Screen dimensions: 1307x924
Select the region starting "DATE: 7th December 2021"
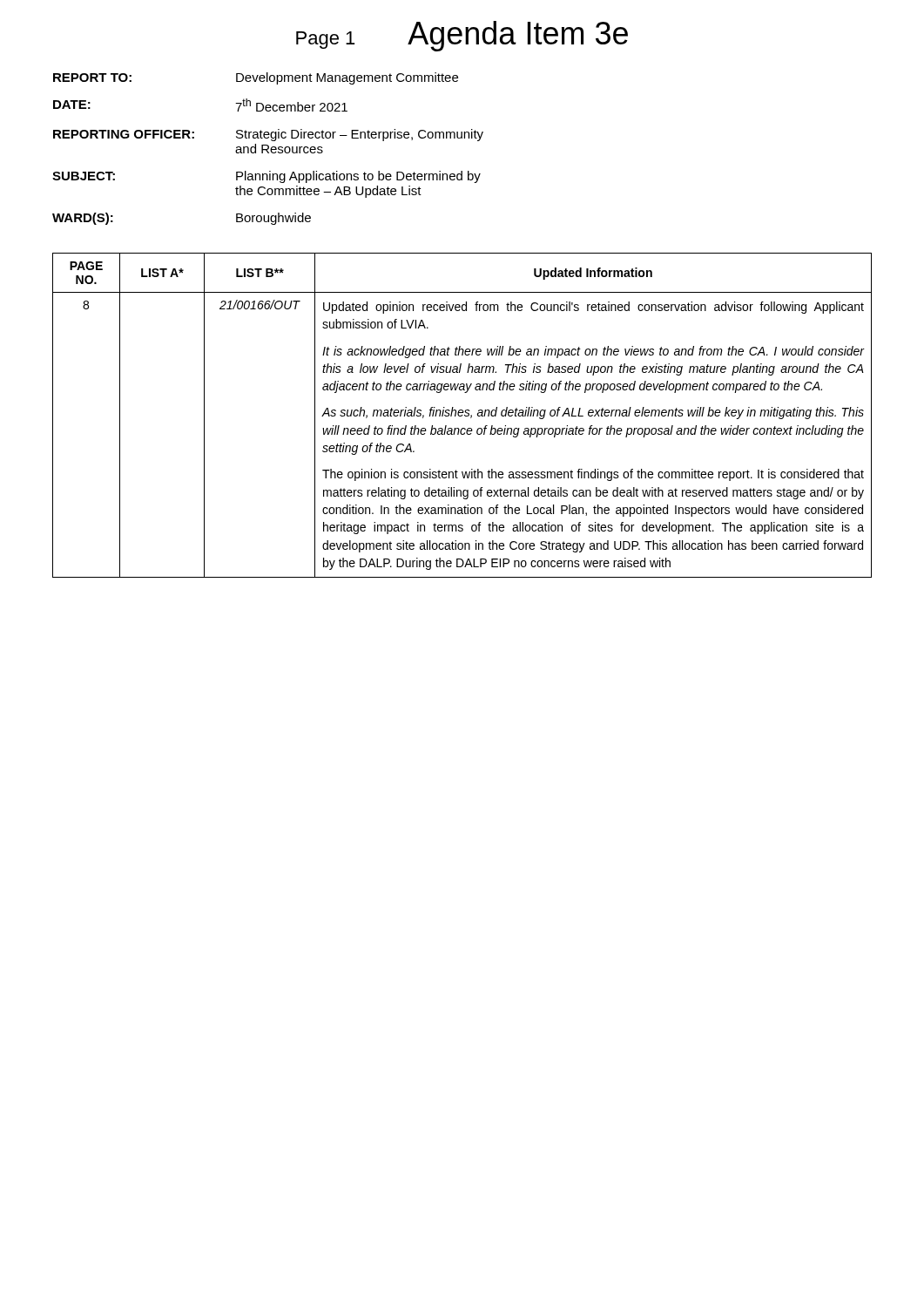pyautogui.click(x=74, y=105)
